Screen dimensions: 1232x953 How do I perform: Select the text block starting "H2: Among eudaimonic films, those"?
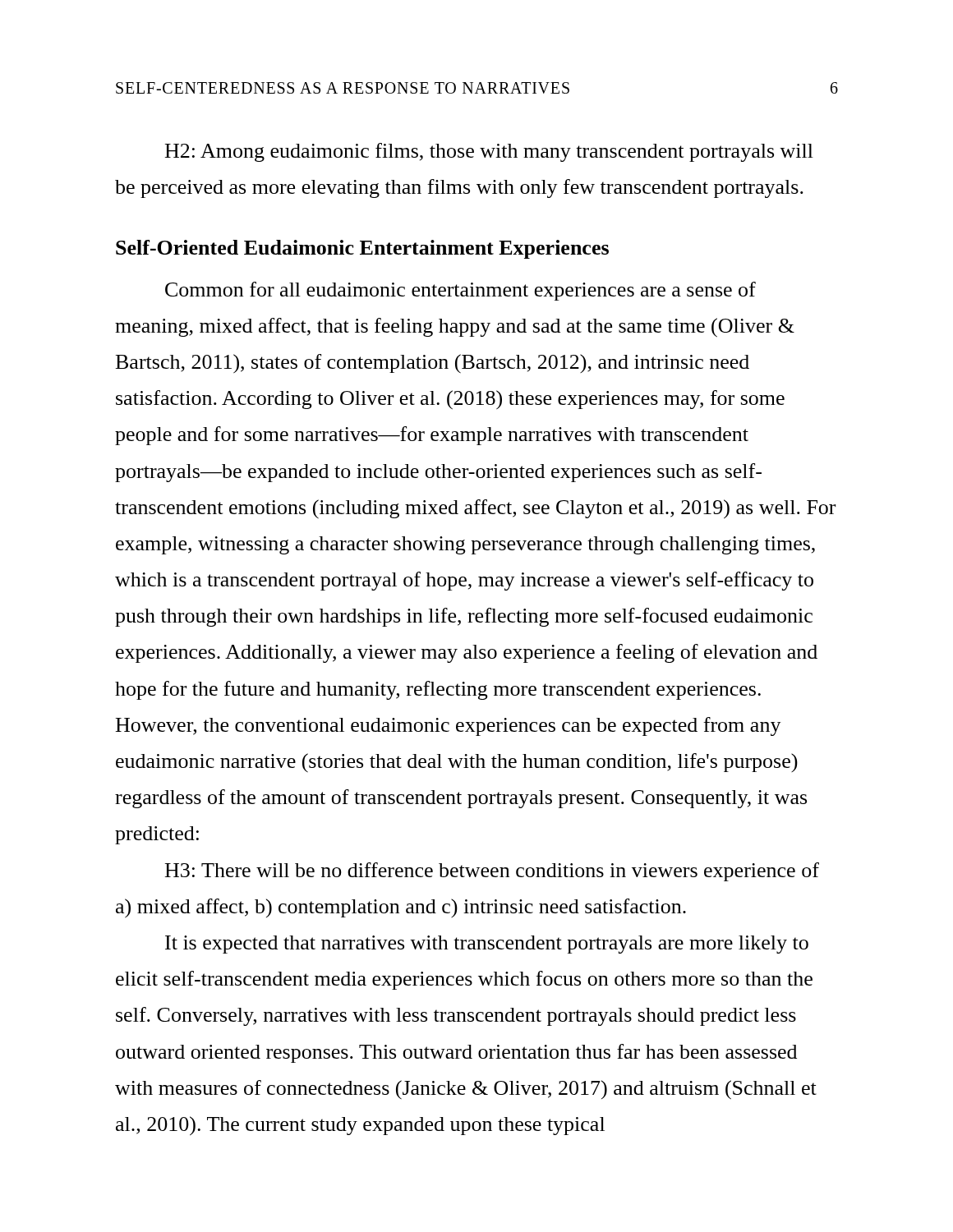click(x=489, y=152)
